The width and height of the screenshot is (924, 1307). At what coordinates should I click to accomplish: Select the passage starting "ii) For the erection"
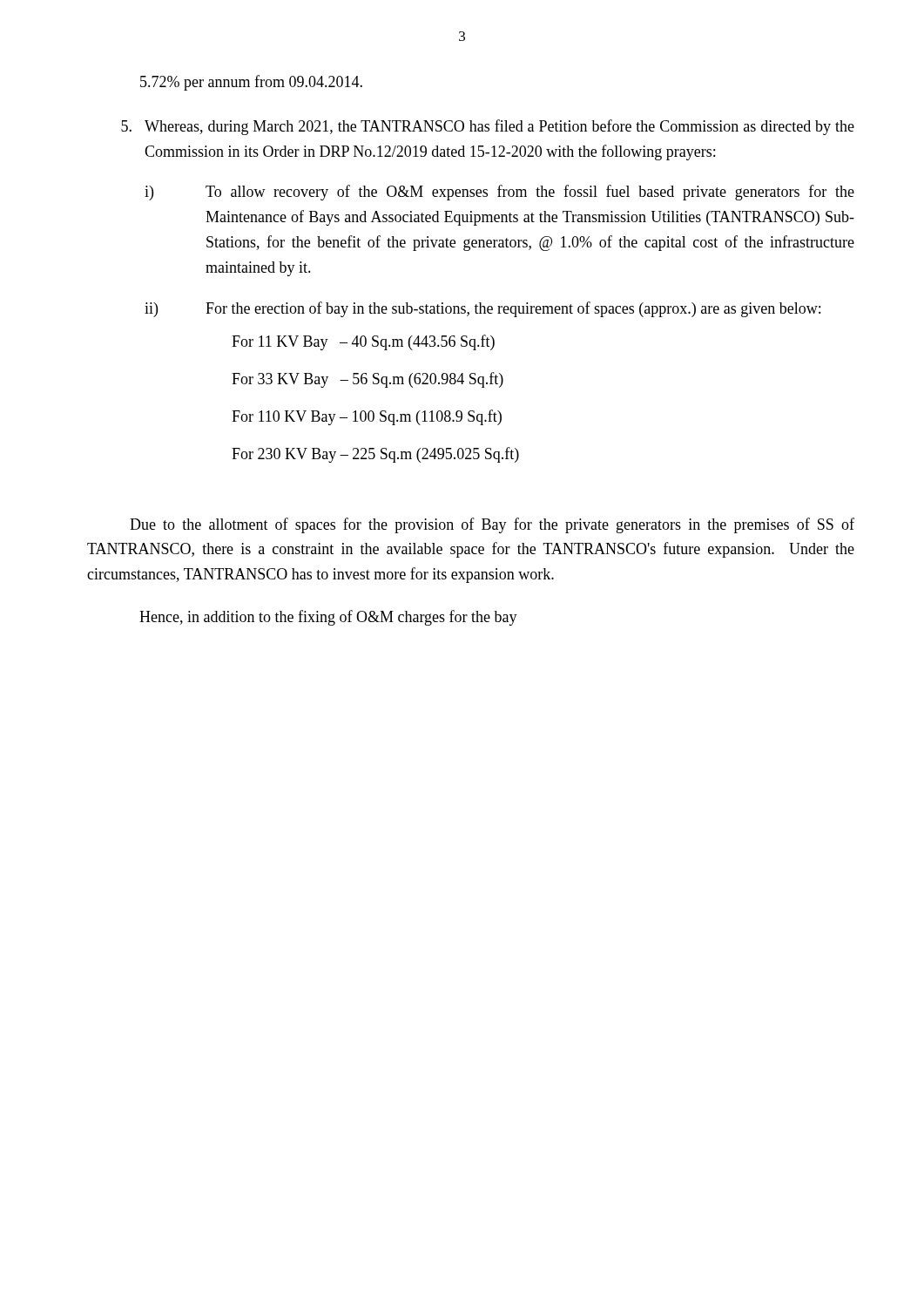coord(499,387)
